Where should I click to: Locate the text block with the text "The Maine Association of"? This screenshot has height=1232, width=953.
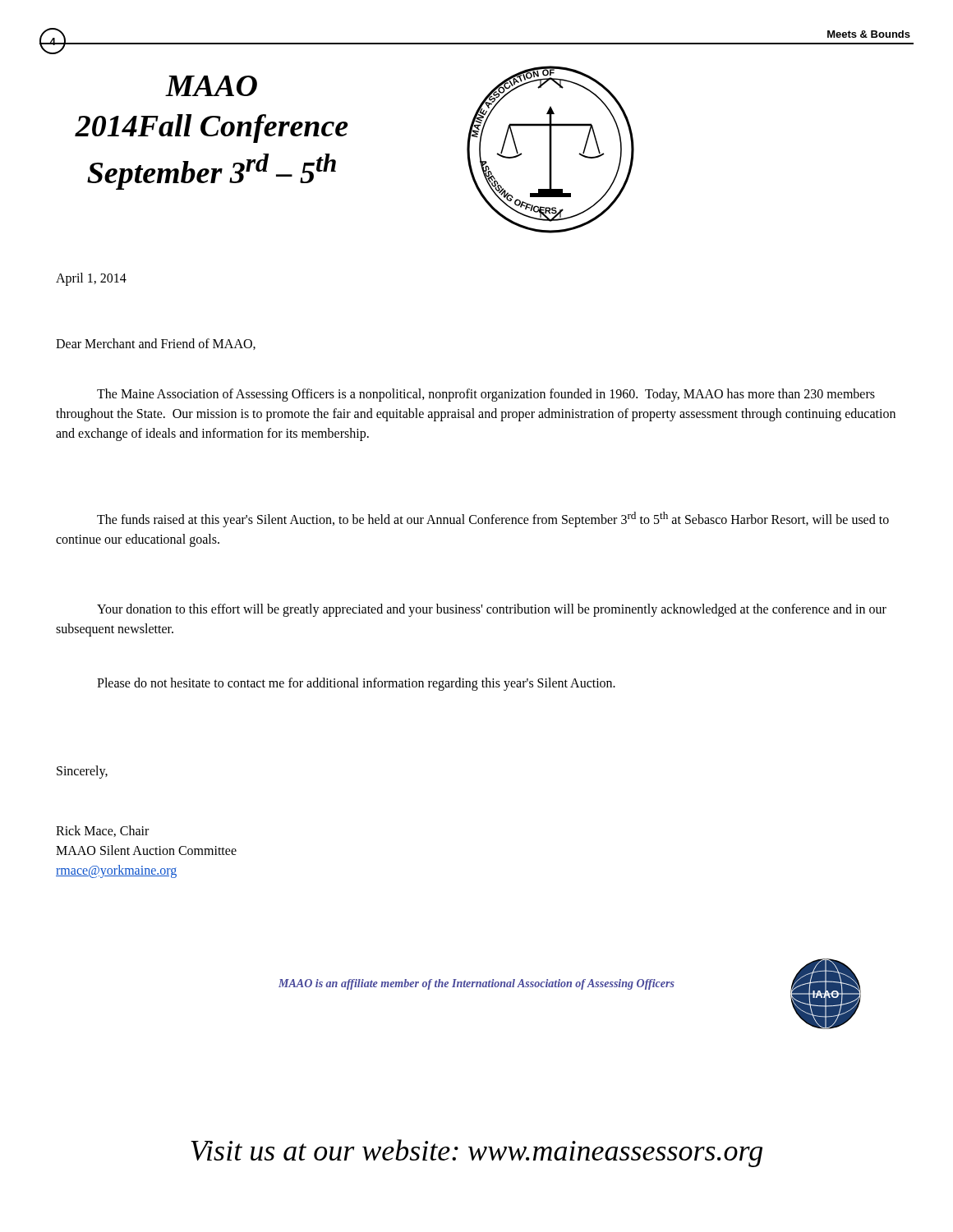[x=476, y=414]
